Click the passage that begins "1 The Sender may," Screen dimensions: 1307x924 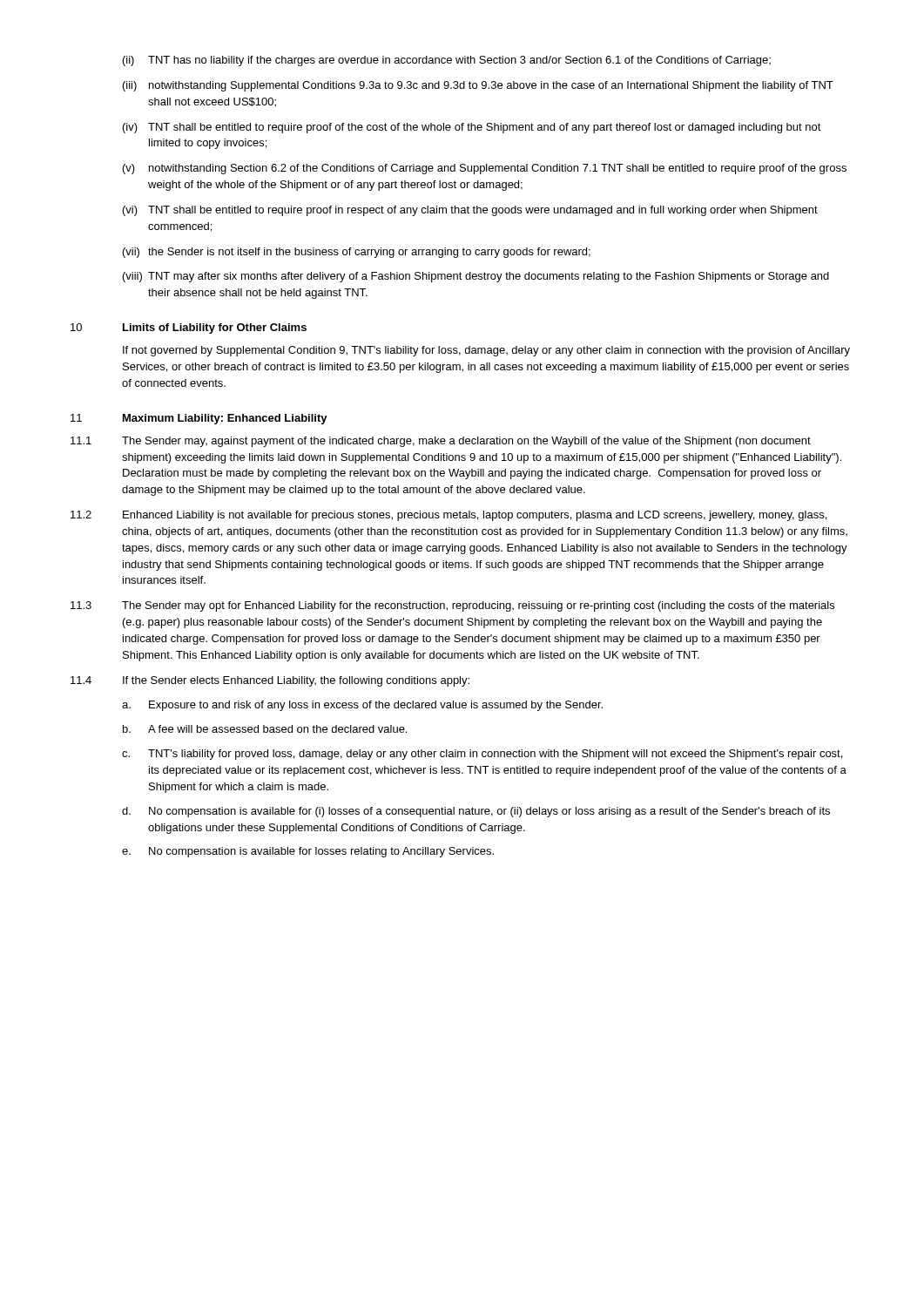[462, 466]
